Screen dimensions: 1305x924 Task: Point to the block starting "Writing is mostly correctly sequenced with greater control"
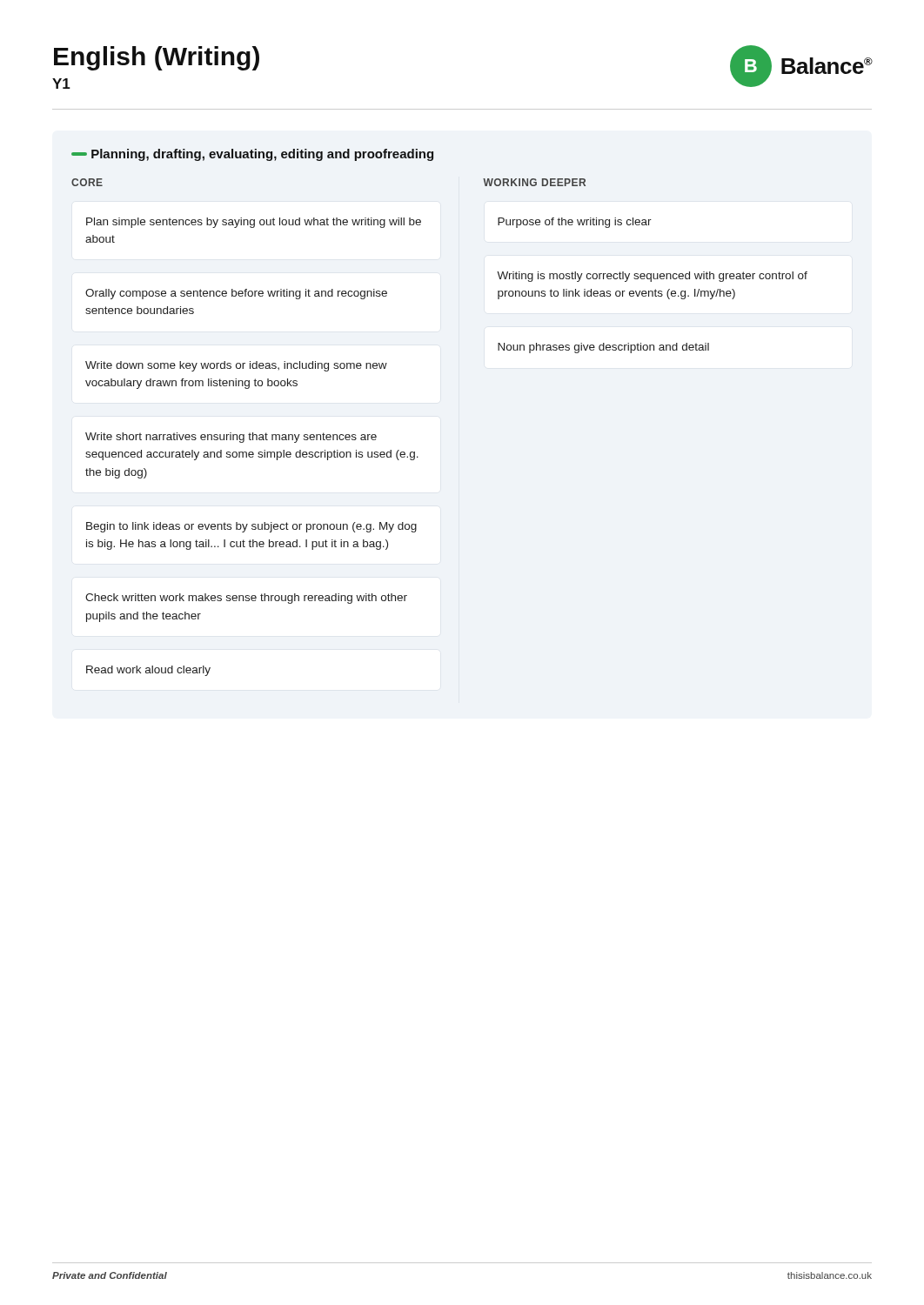click(652, 284)
